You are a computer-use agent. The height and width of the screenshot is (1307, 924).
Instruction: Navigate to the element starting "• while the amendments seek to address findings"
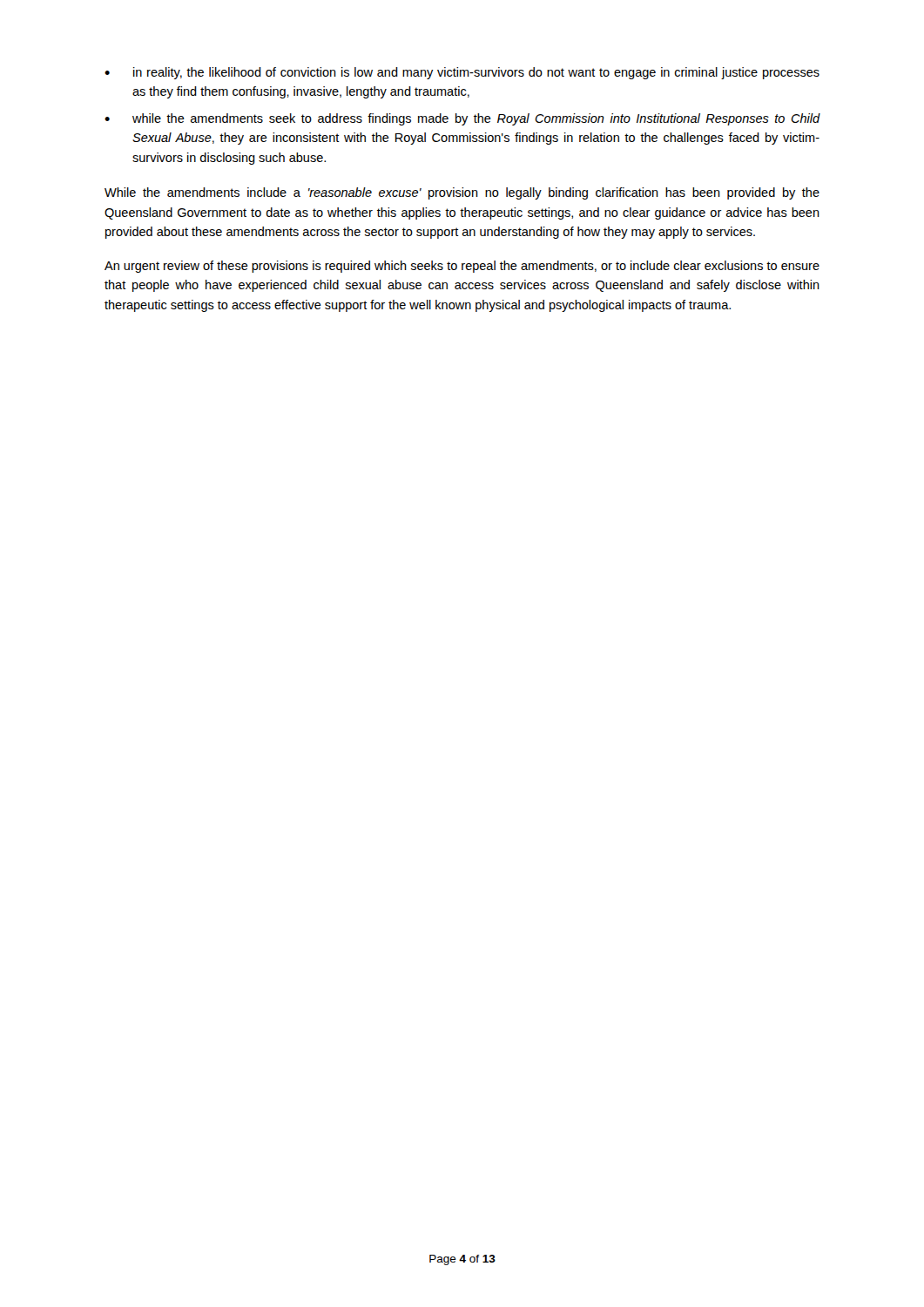tap(462, 138)
